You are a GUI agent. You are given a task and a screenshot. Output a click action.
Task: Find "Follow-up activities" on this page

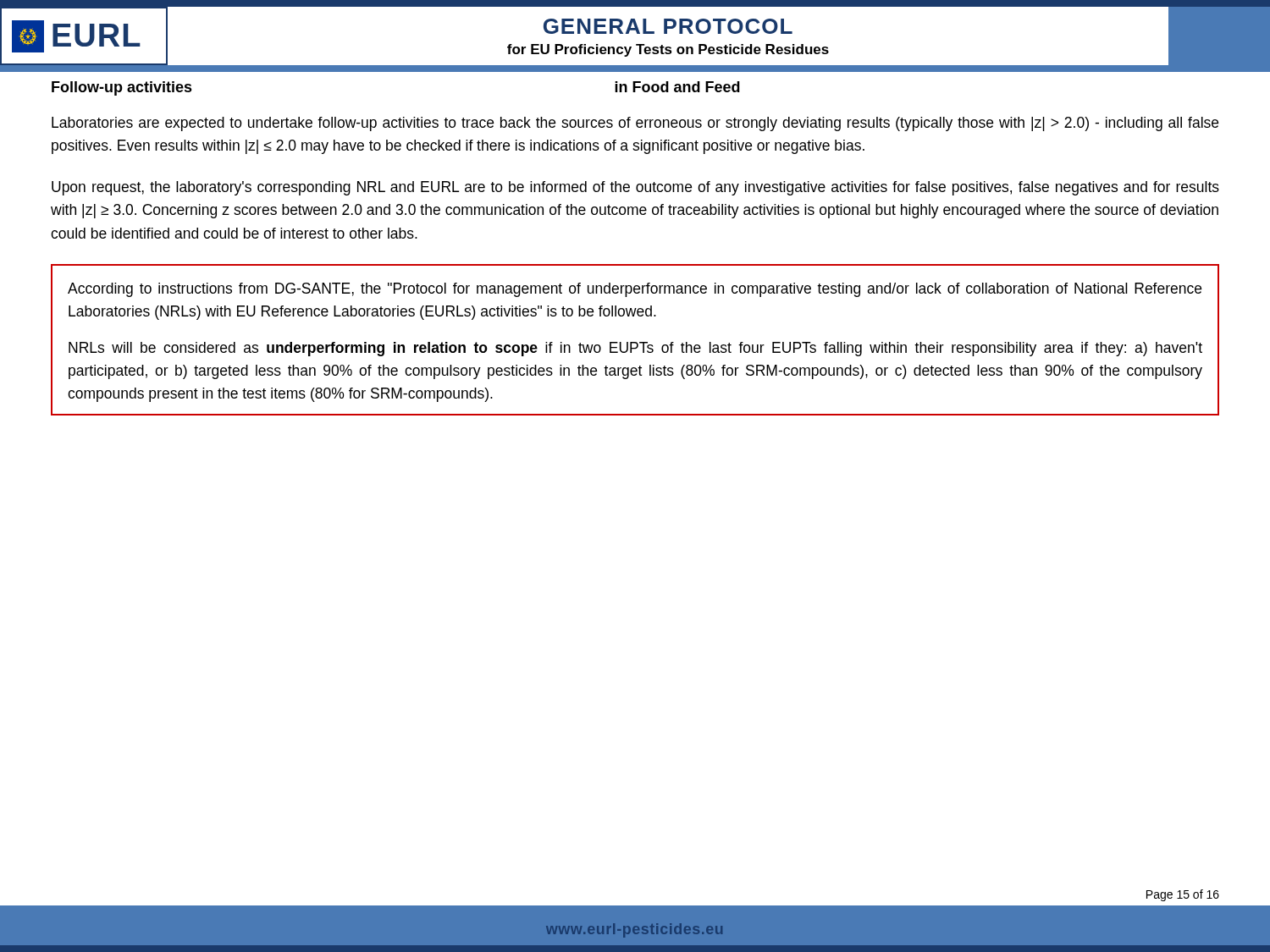point(122,87)
